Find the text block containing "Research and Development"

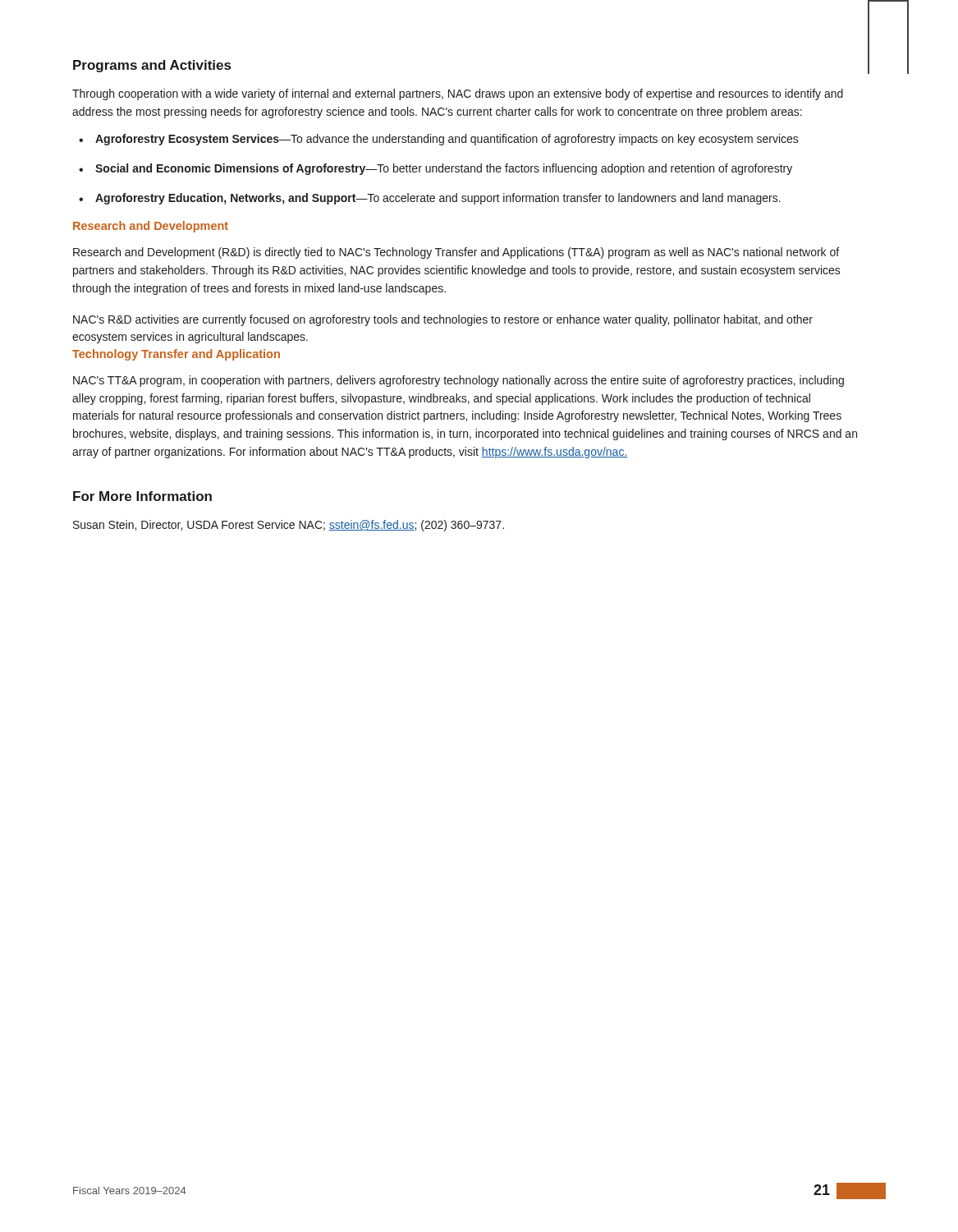[466, 271]
